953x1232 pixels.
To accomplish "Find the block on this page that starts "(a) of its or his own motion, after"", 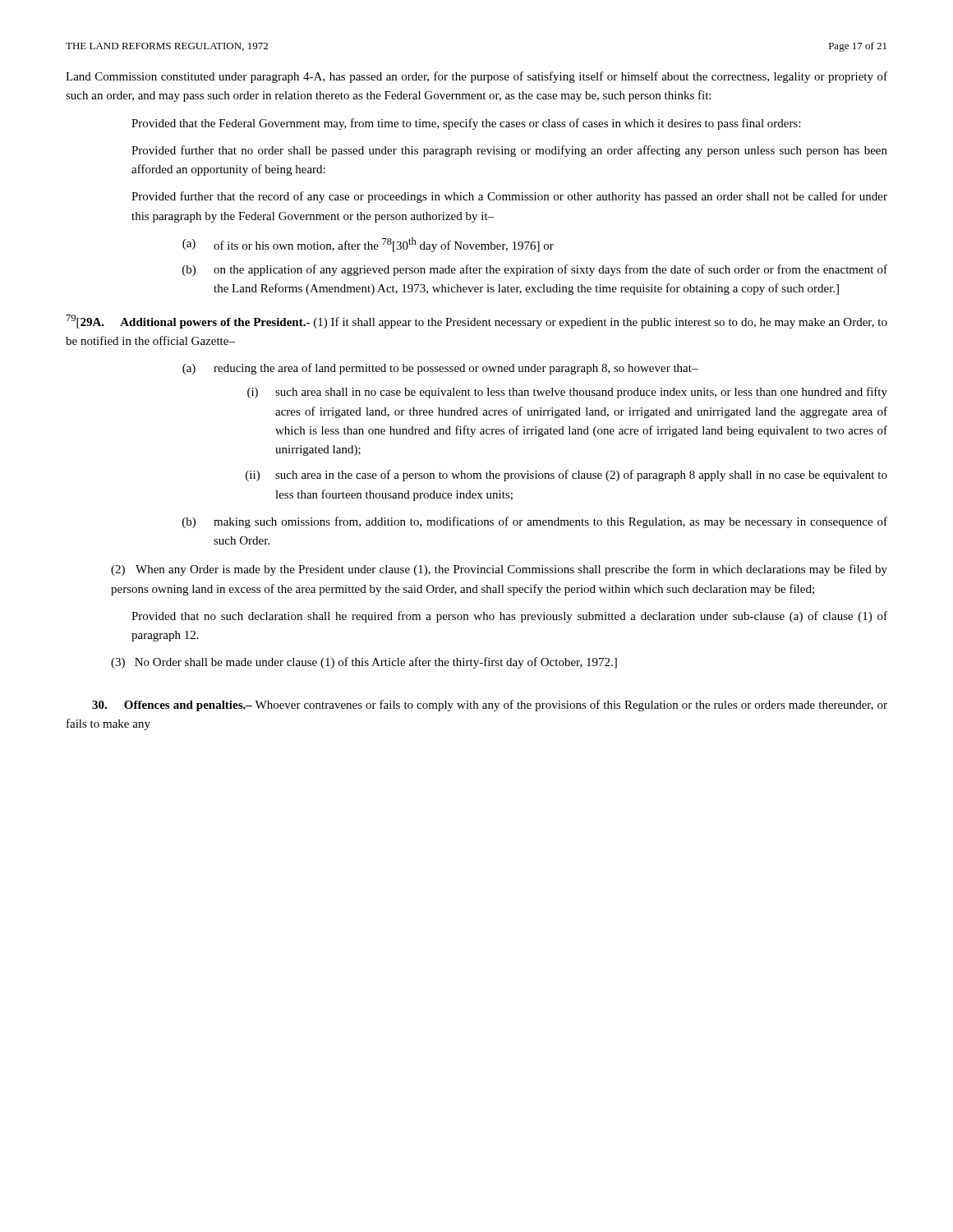I will [x=526, y=245].
